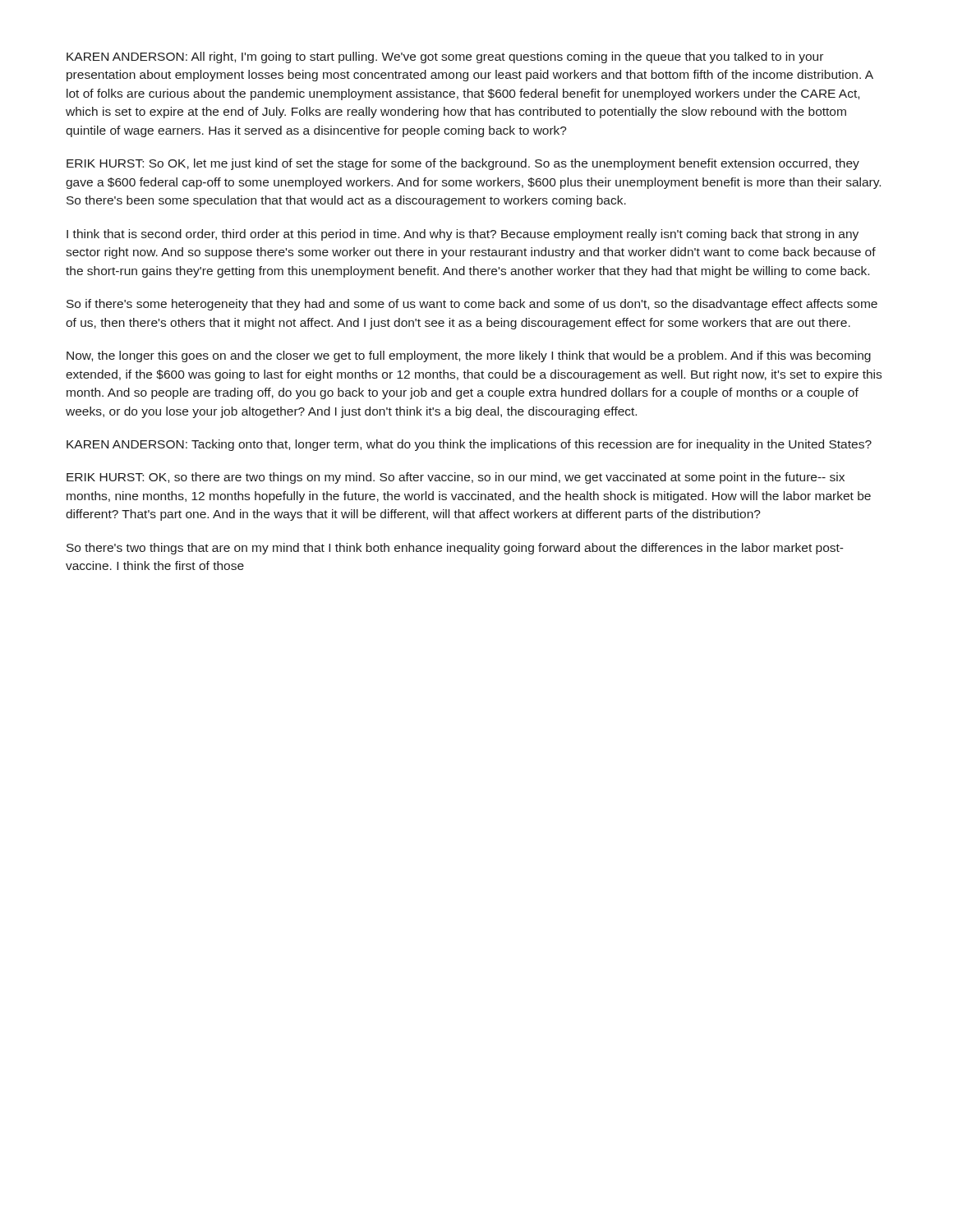Locate the passage starting "So there's two things that are on"
The width and height of the screenshot is (953, 1232).
(455, 557)
